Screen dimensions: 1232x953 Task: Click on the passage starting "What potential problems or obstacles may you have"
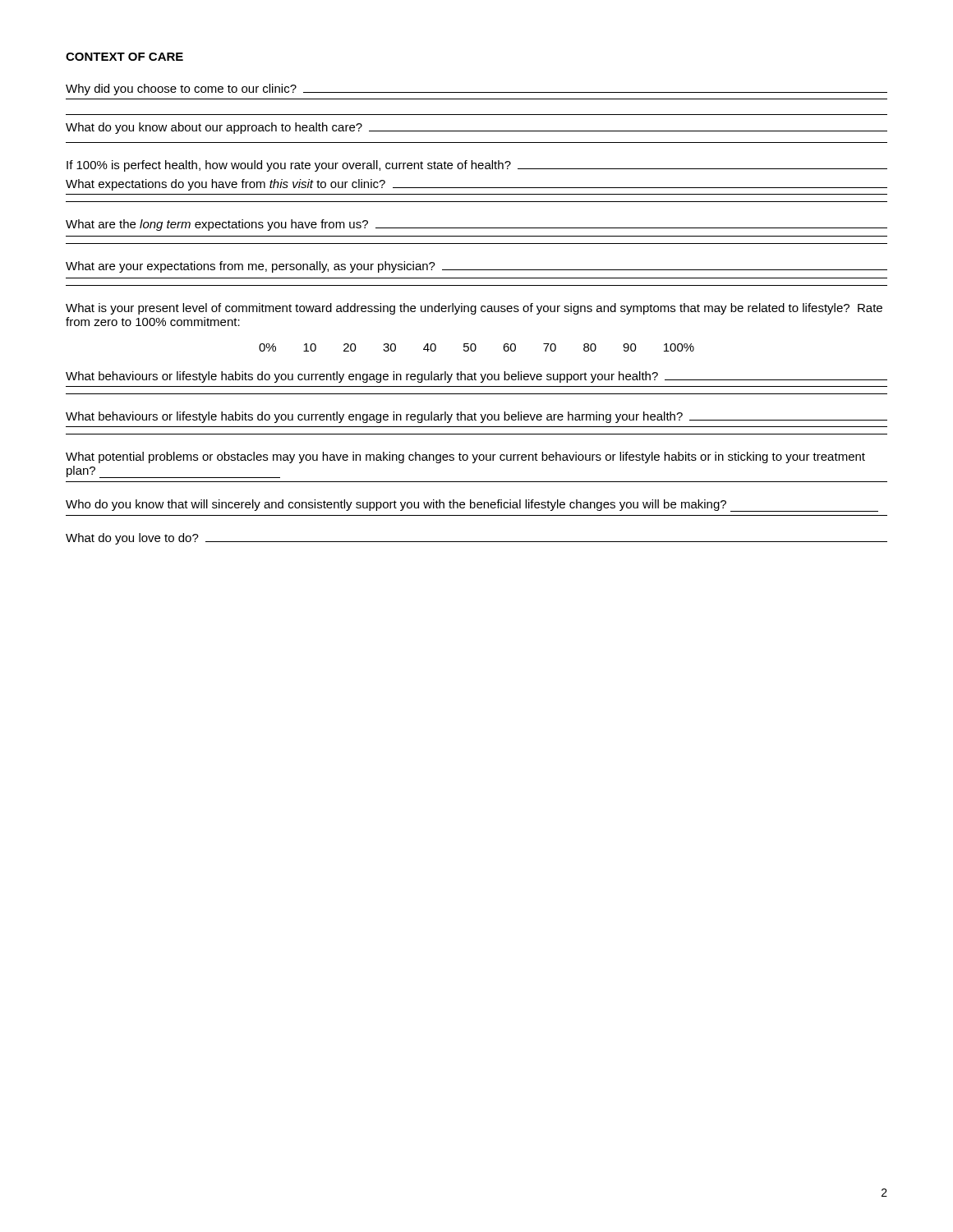point(476,466)
